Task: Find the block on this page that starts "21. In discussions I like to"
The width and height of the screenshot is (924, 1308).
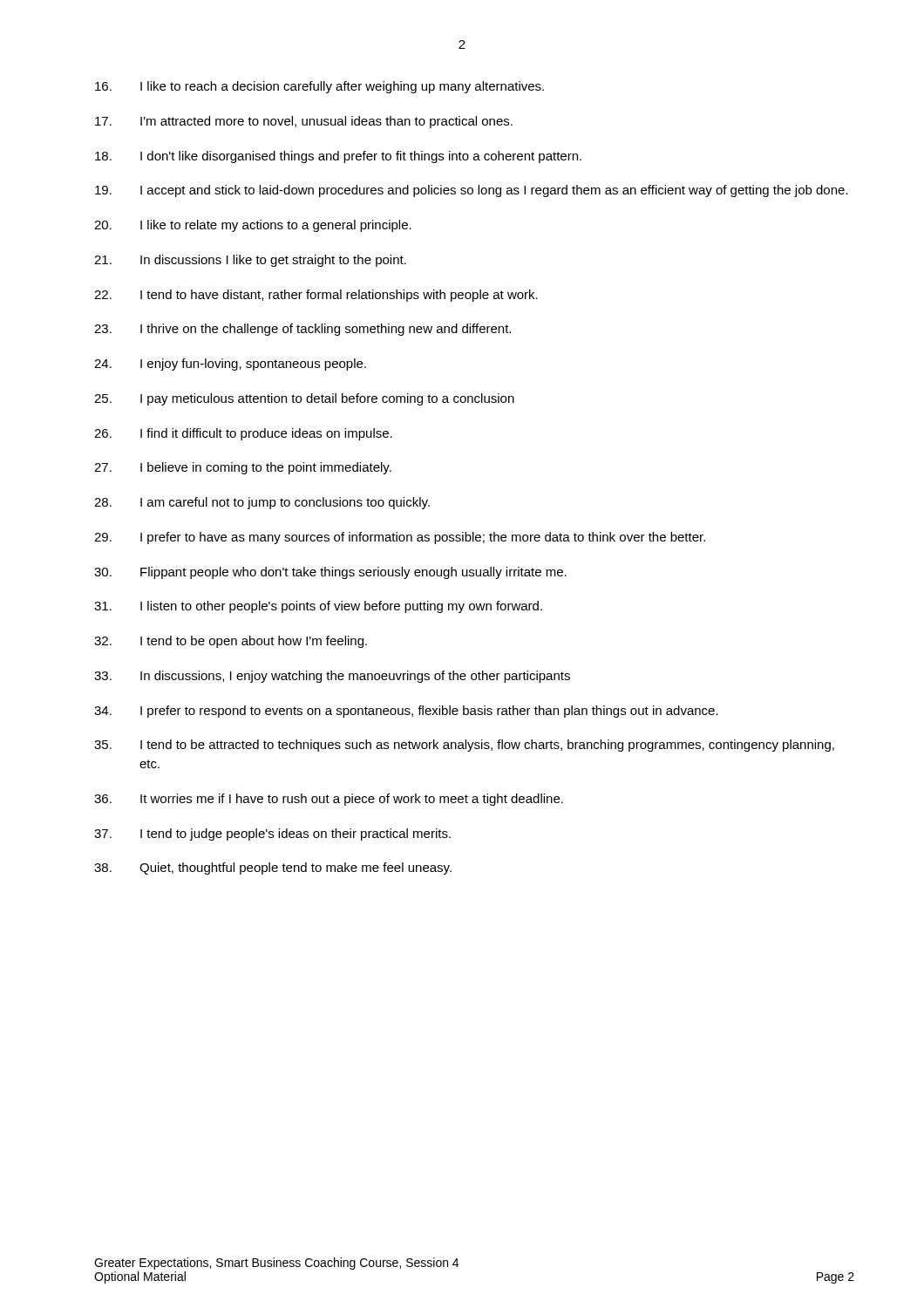Action: pyautogui.click(x=250, y=261)
